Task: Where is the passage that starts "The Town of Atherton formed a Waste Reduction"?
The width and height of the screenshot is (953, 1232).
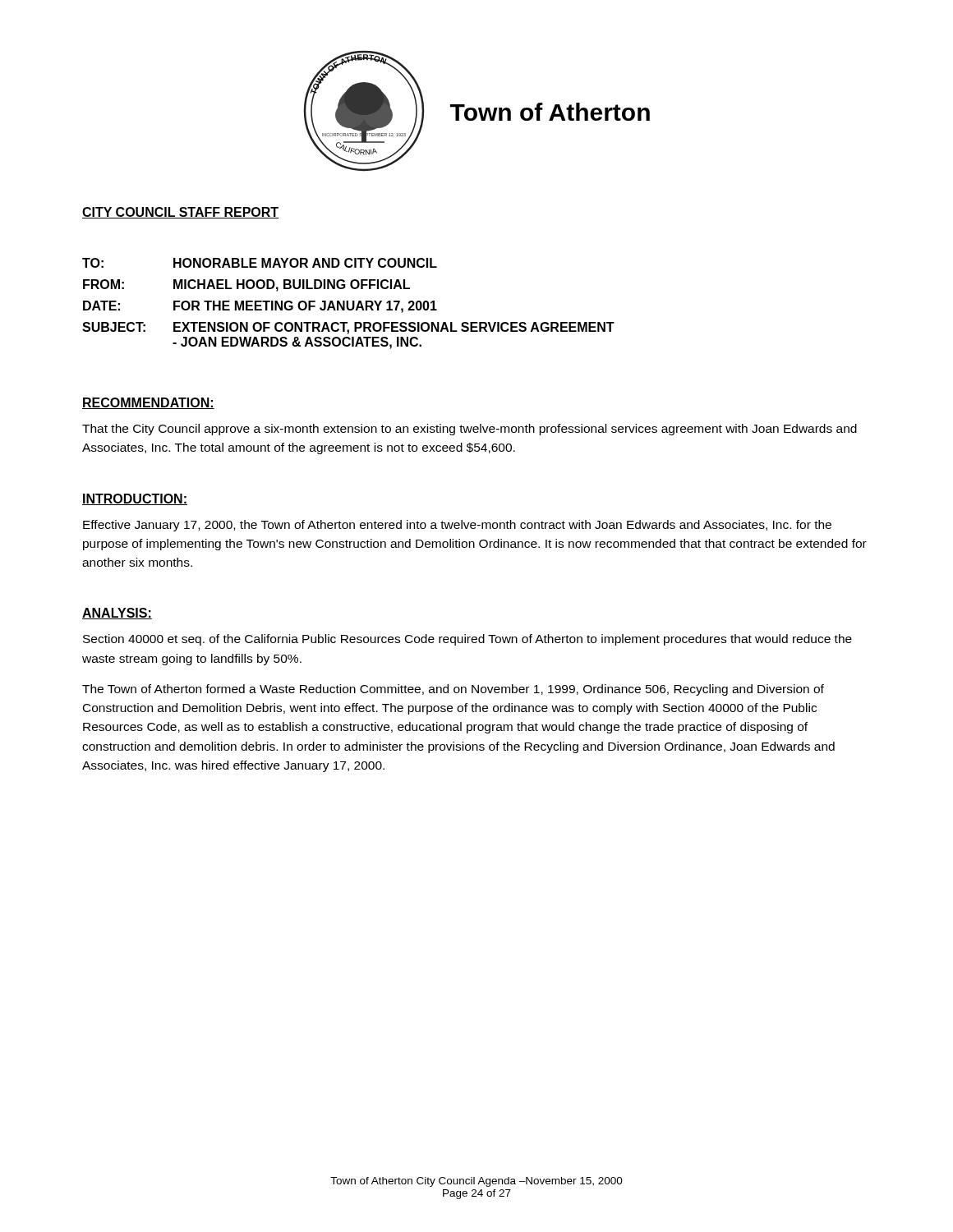Action: coord(459,727)
